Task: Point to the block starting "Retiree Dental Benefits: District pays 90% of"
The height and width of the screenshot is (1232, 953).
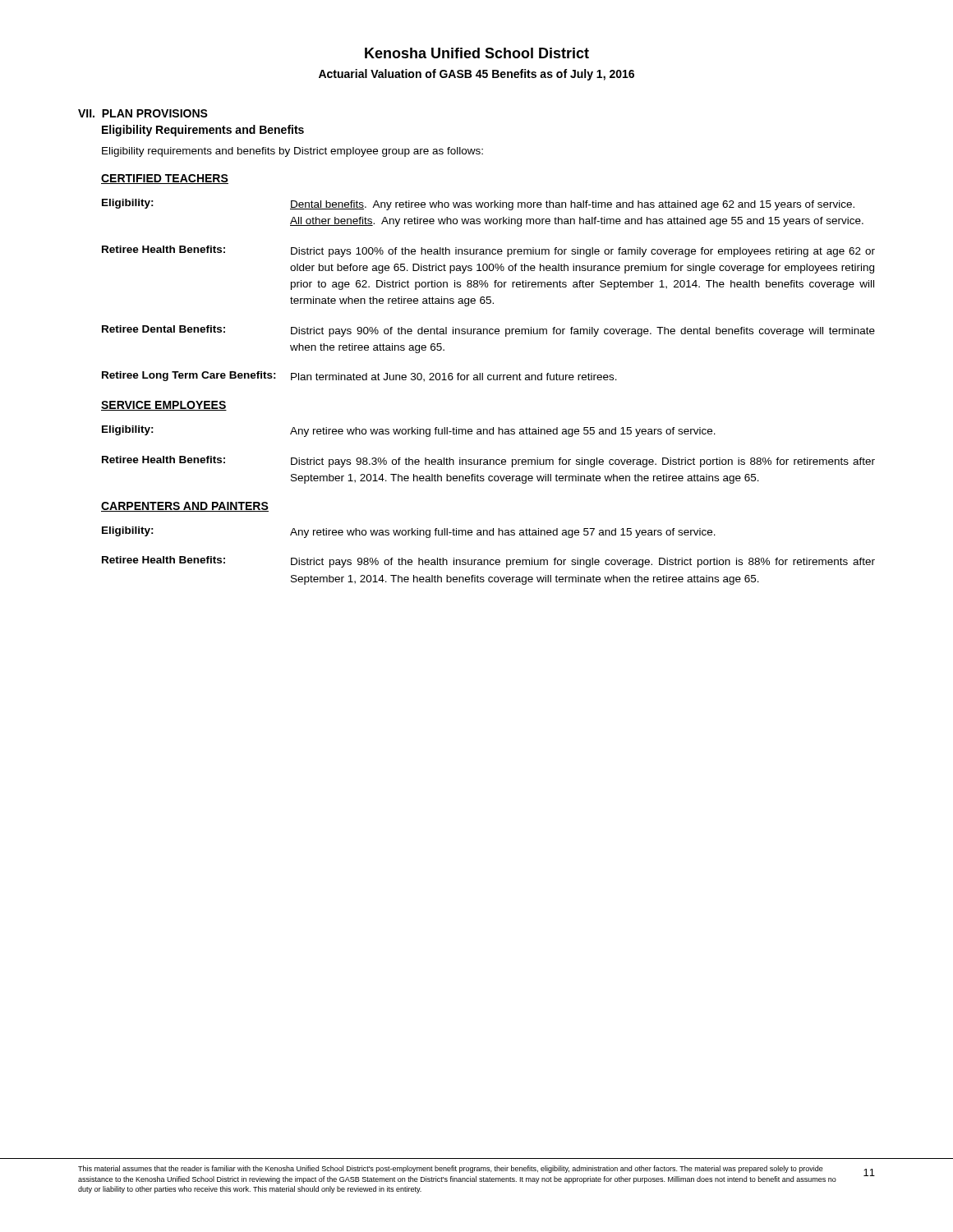Action: [x=488, y=339]
